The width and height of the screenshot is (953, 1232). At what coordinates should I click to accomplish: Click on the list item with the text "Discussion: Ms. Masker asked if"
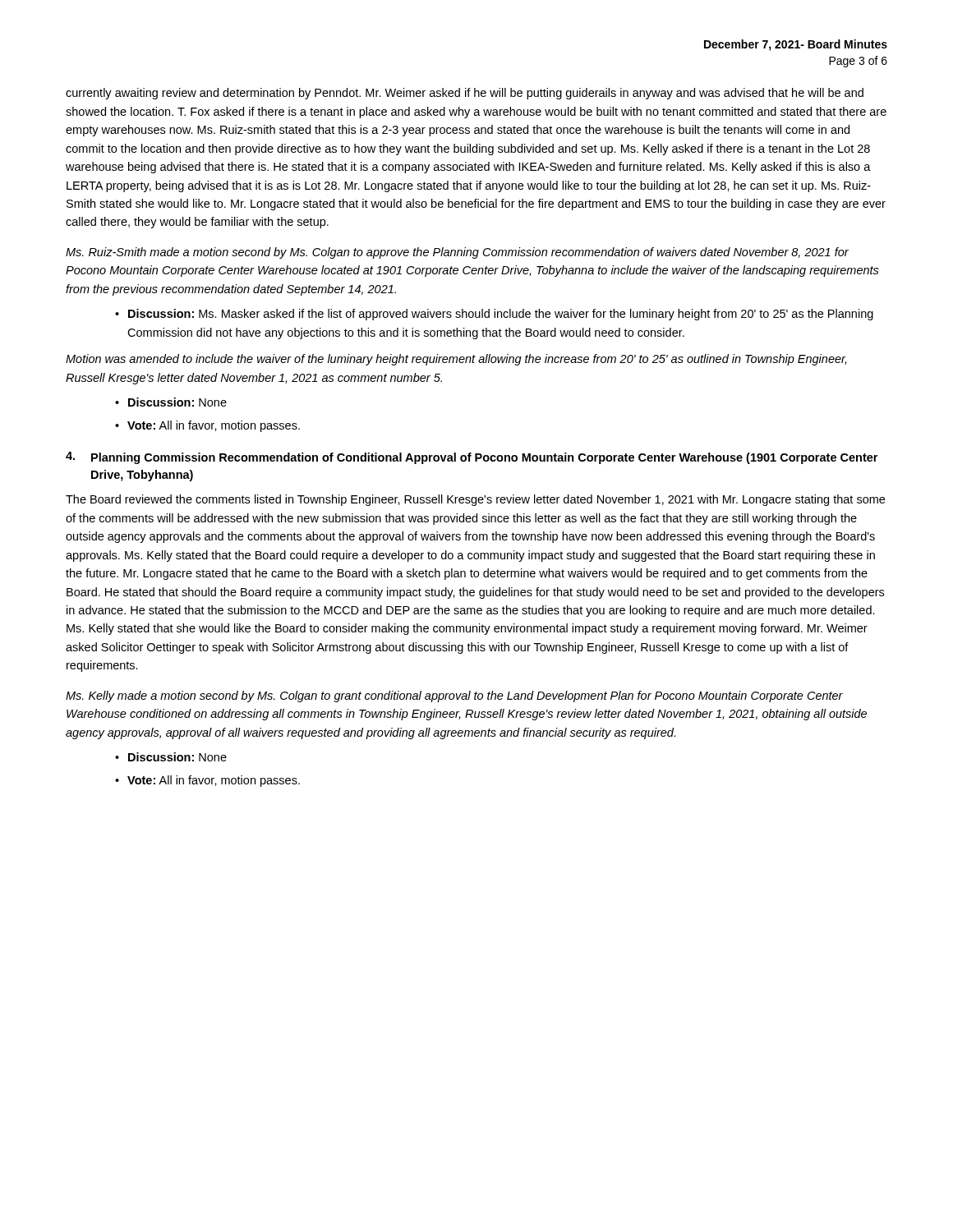[507, 323]
